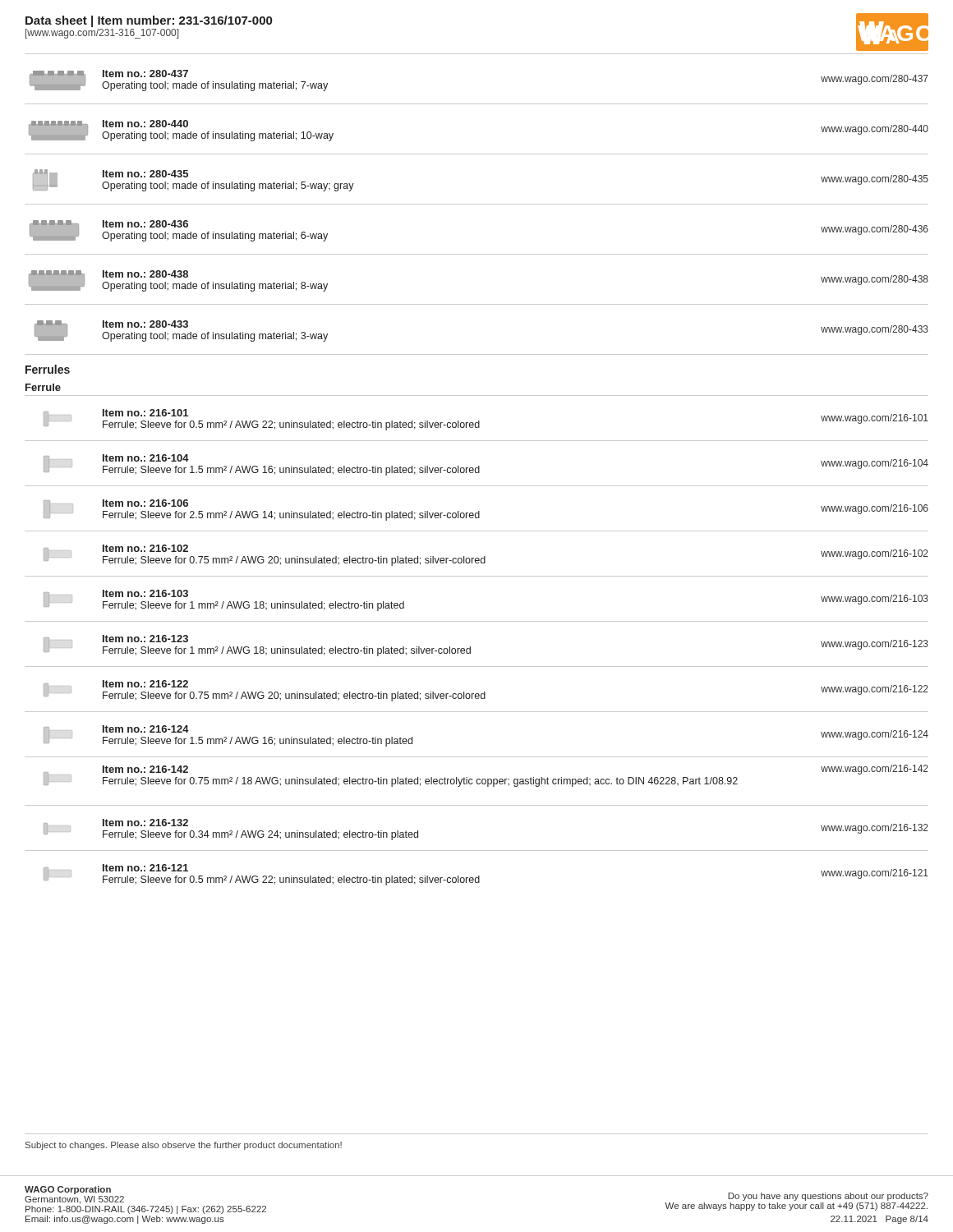Select the list item that reads "Item no.: 280-440 Operating tool;"
Screen dimensions: 1232x953
point(168,133)
